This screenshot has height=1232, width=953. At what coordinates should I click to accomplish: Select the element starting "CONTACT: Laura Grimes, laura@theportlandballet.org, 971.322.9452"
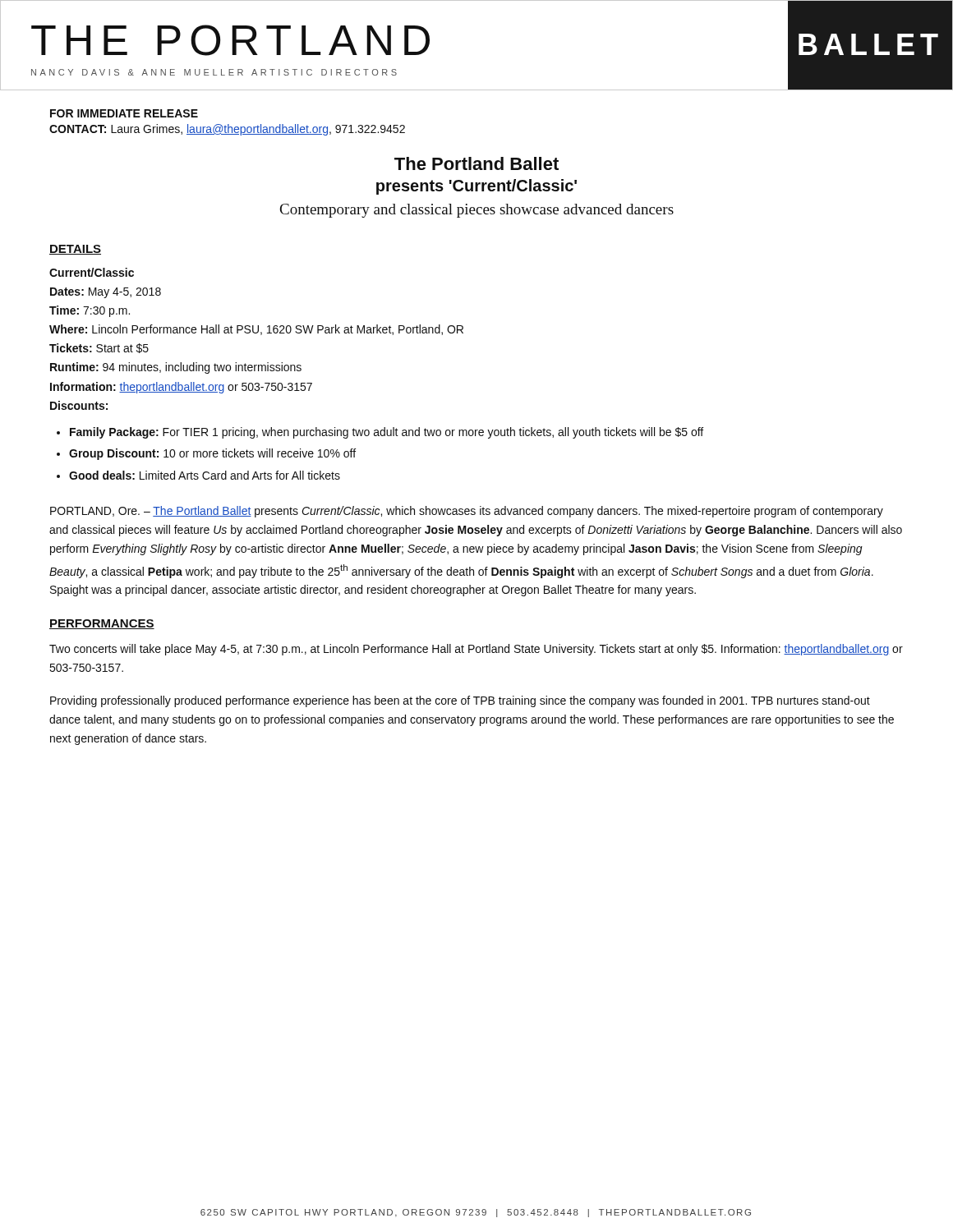coord(227,129)
